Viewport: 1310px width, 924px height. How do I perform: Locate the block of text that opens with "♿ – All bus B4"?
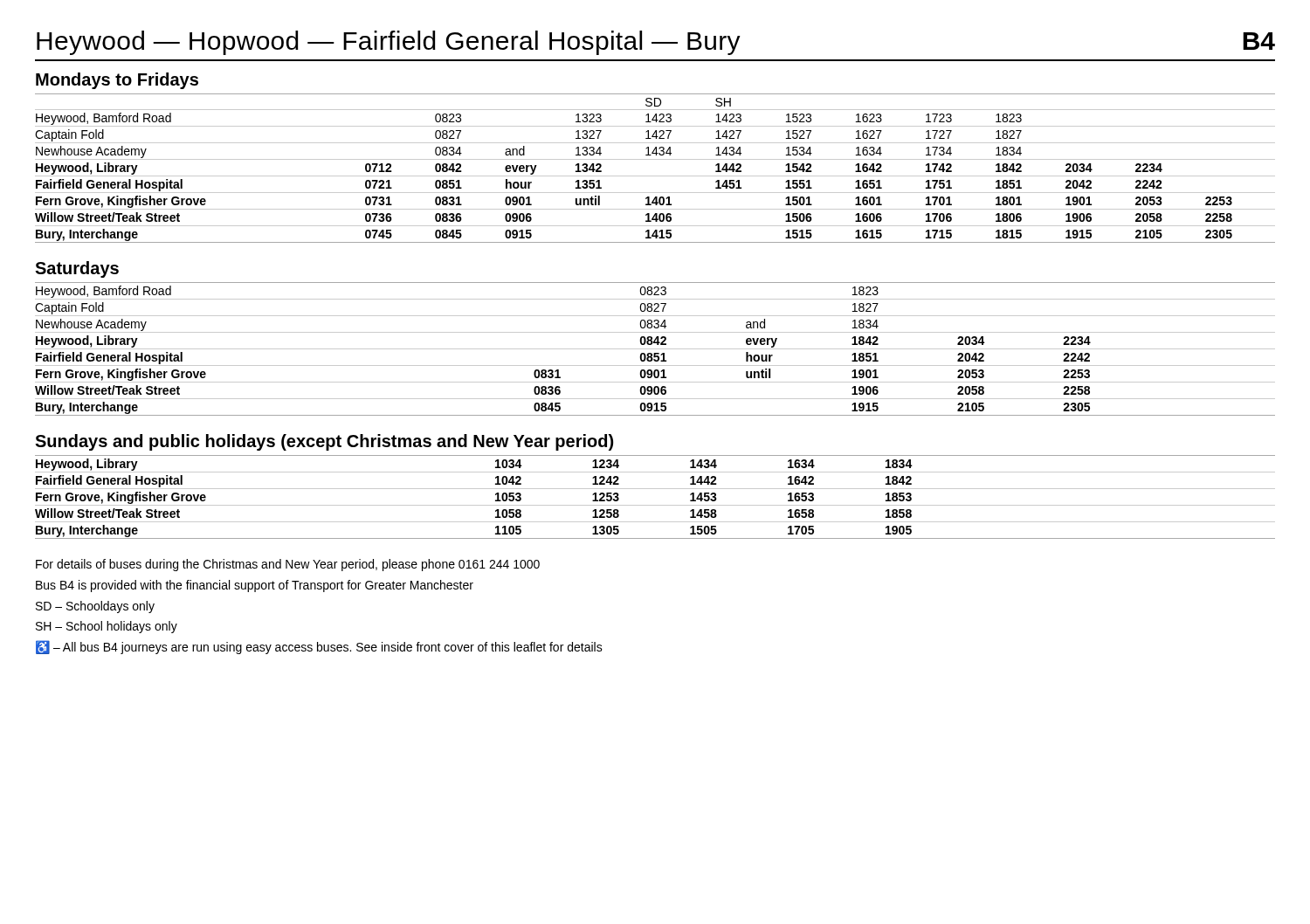(319, 647)
